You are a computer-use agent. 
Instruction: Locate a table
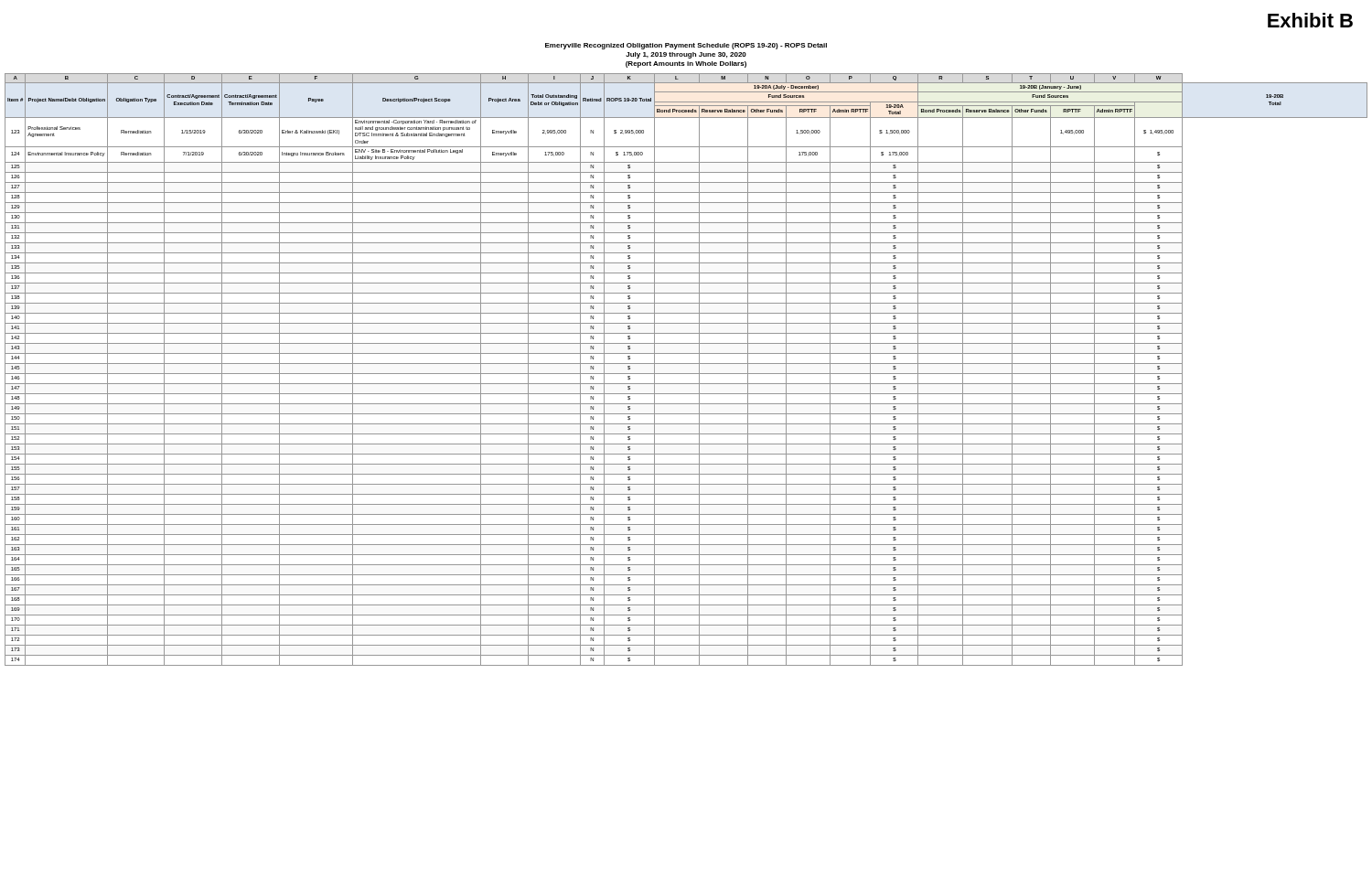point(686,369)
